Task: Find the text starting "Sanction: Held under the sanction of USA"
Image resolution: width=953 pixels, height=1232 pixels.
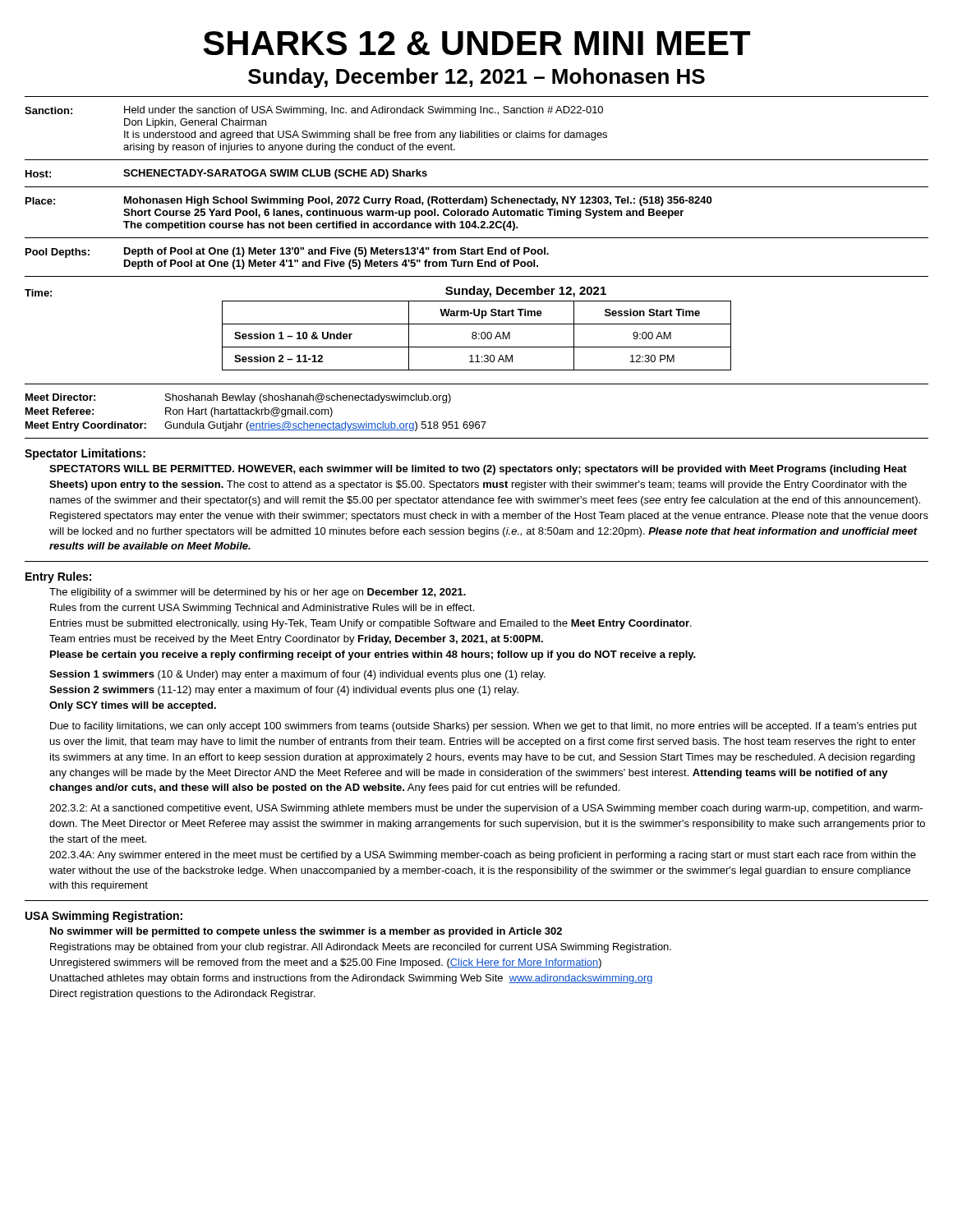Action: pos(476,128)
